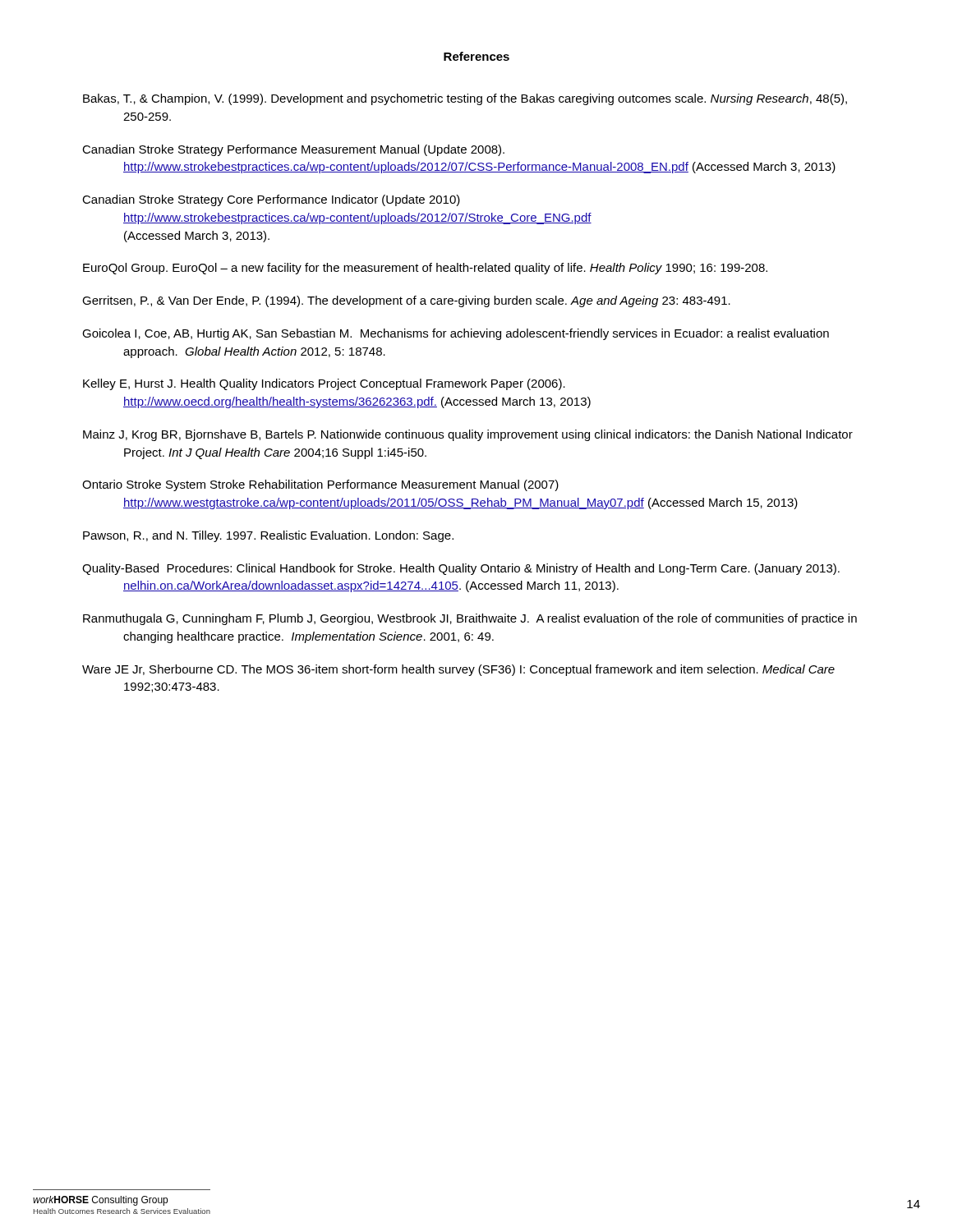Find the block starting "Canadian Stroke Strategy Performance Measurement Manual (Update 2008)."
The width and height of the screenshot is (953, 1232).
click(459, 158)
